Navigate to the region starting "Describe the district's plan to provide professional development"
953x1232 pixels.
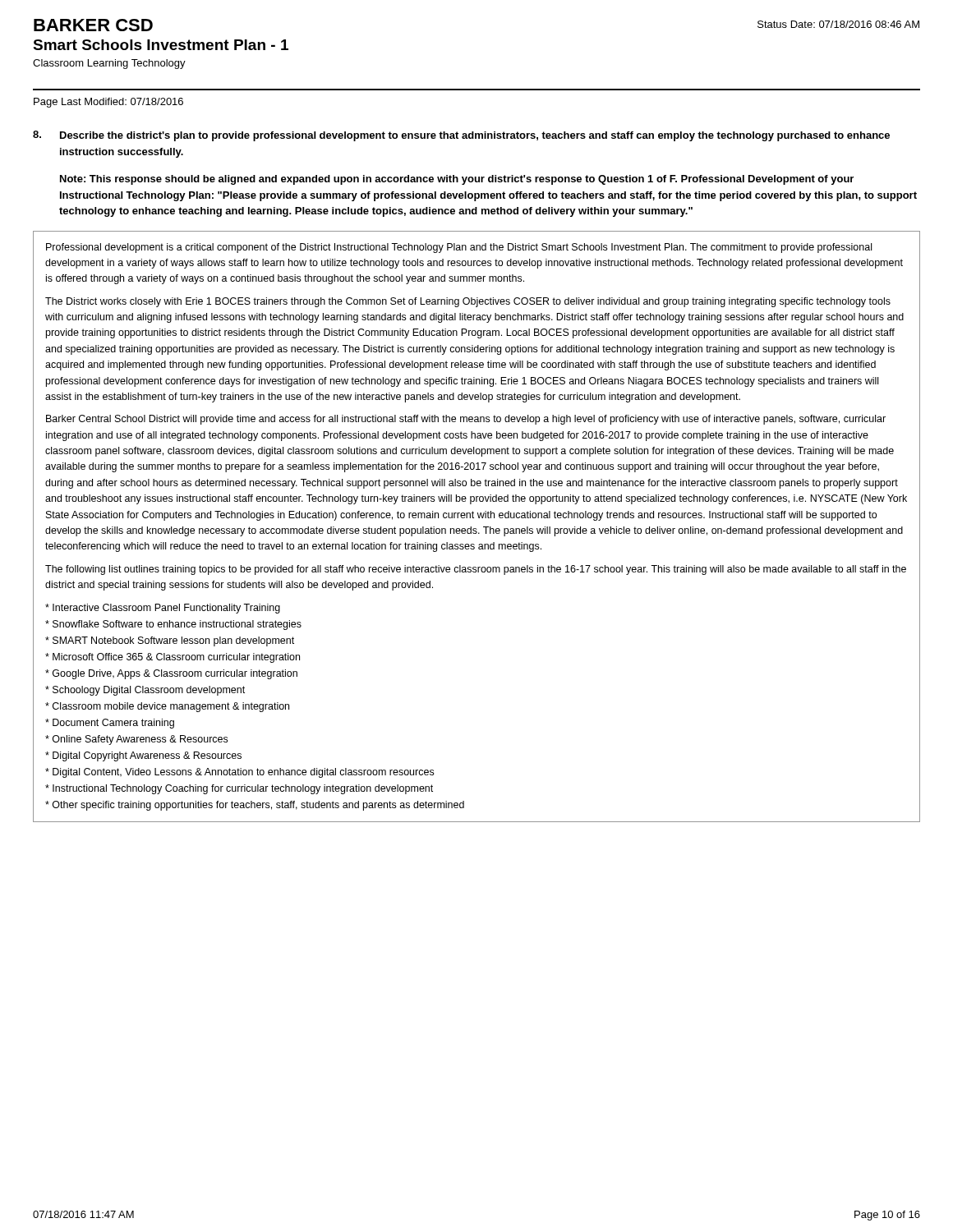(475, 143)
